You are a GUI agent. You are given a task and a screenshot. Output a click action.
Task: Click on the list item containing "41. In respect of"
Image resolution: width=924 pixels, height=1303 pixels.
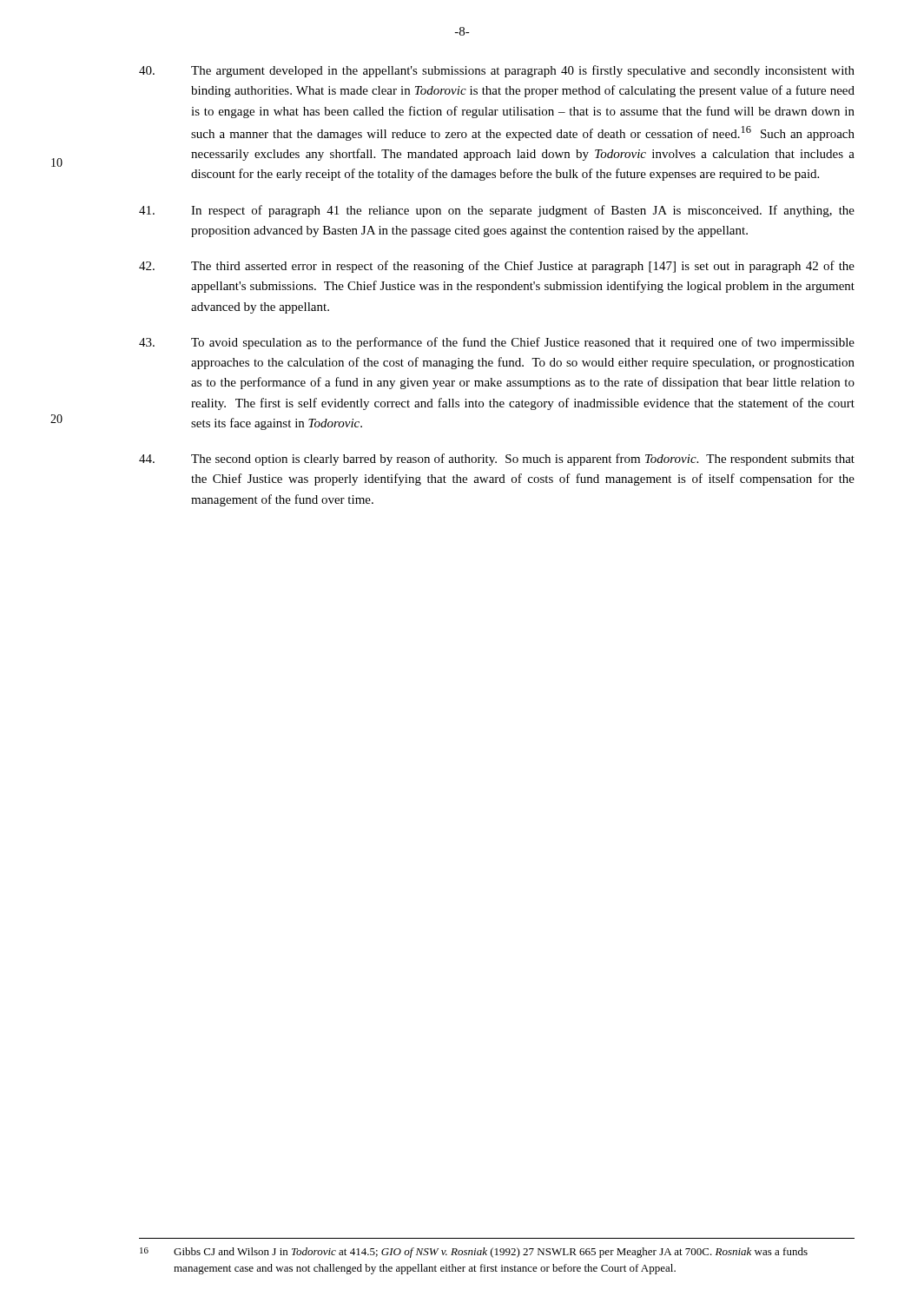pyautogui.click(x=497, y=220)
